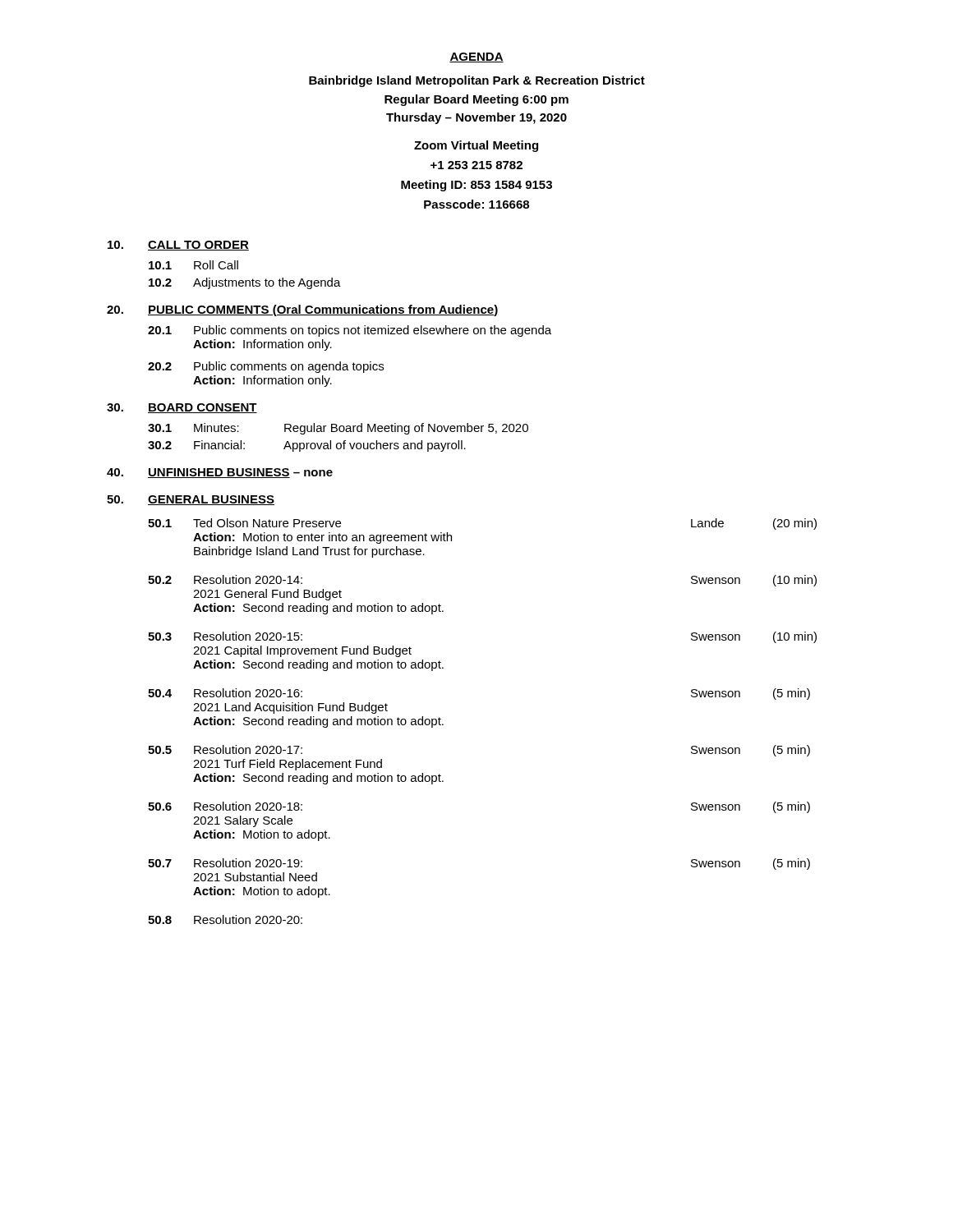Click on the block starting "50.2 Resolution 2020-14: 2021 General Fund Budget"
953x1232 pixels.
point(159,582)
